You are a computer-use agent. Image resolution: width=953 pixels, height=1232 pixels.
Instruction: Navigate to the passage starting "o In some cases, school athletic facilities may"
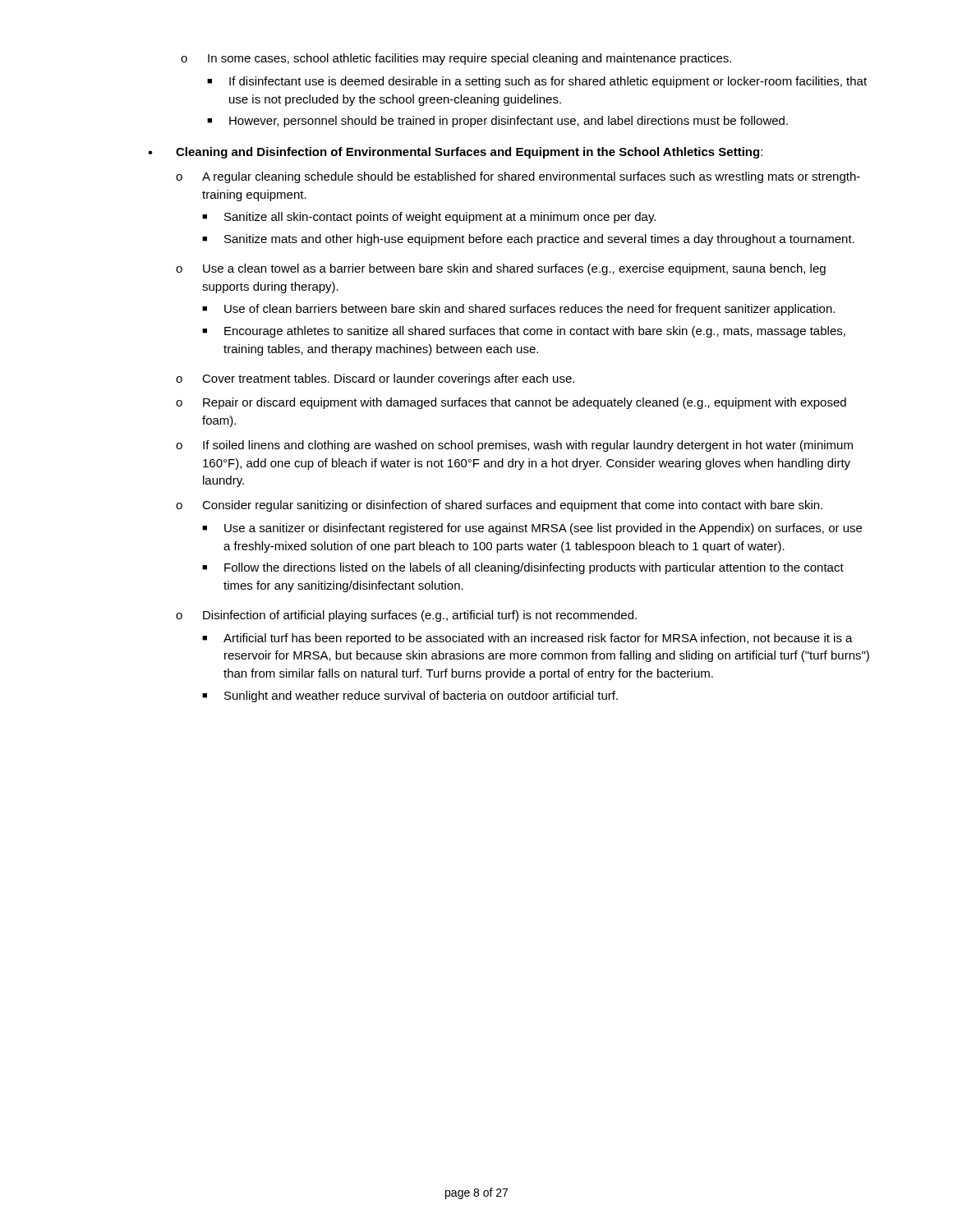click(526, 92)
